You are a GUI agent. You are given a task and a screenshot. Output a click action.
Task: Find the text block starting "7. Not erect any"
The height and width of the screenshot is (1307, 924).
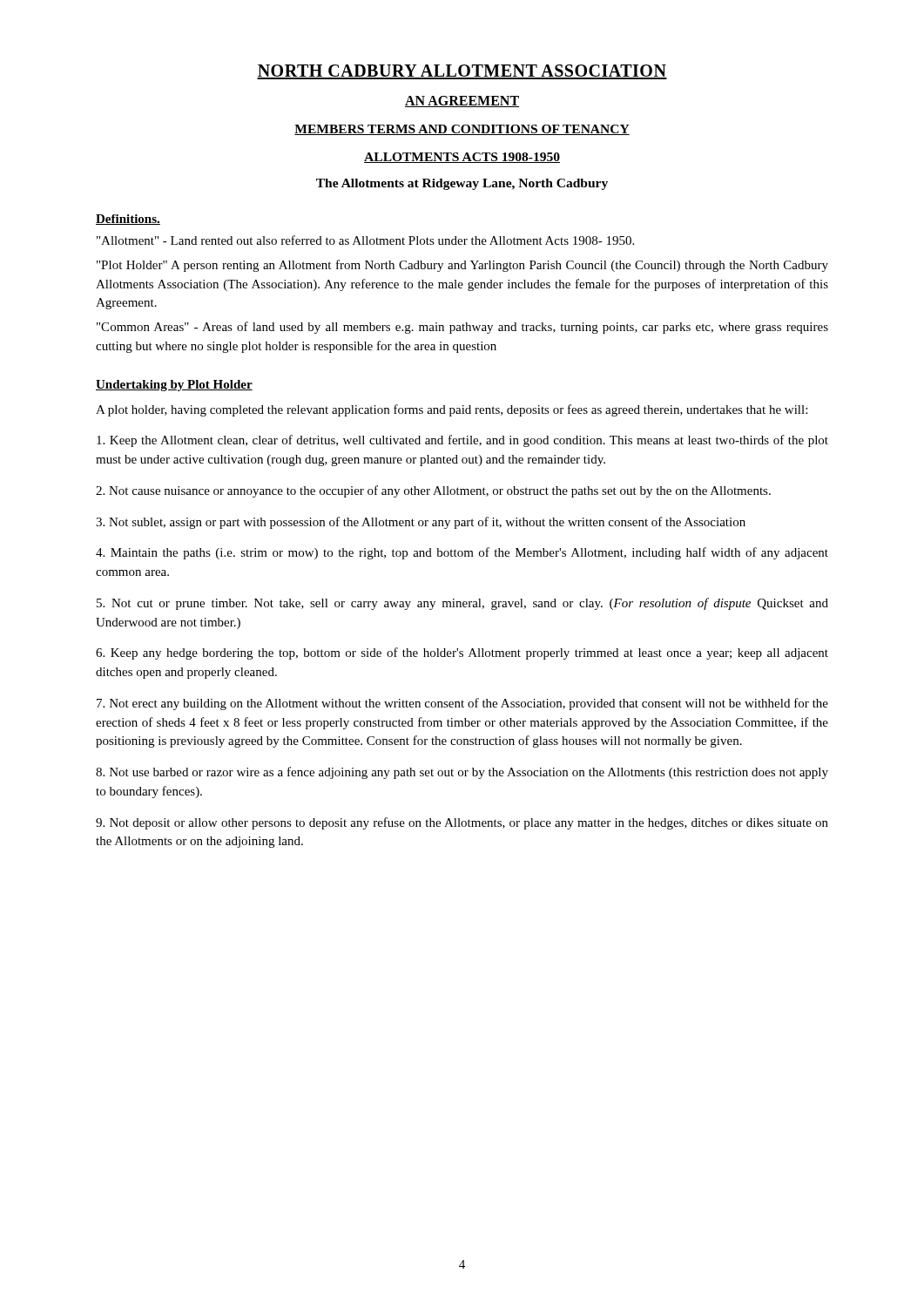pyautogui.click(x=462, y=722)
